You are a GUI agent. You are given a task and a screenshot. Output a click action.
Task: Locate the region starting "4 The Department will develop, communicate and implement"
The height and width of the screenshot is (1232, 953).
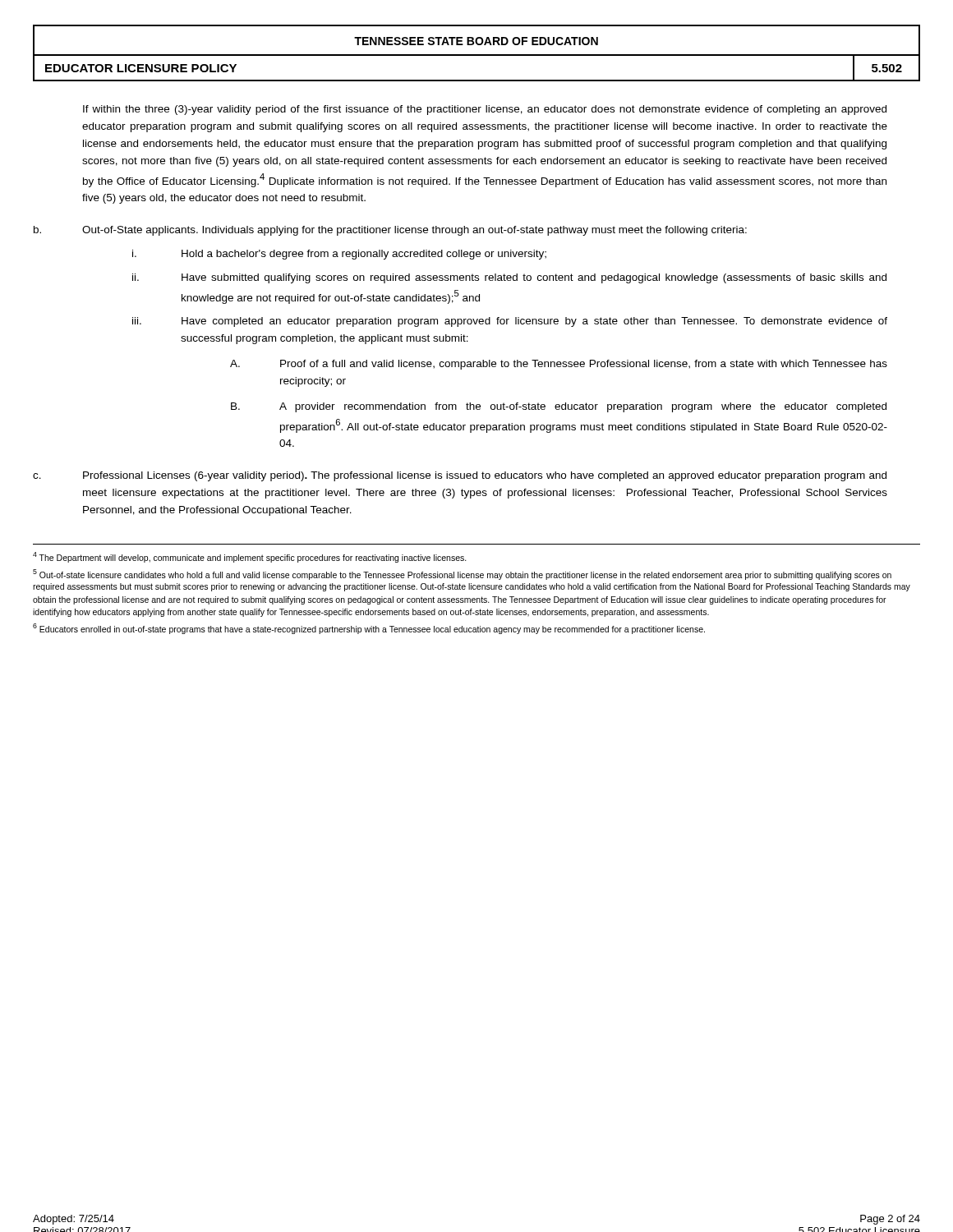click(x=250, y=556)
